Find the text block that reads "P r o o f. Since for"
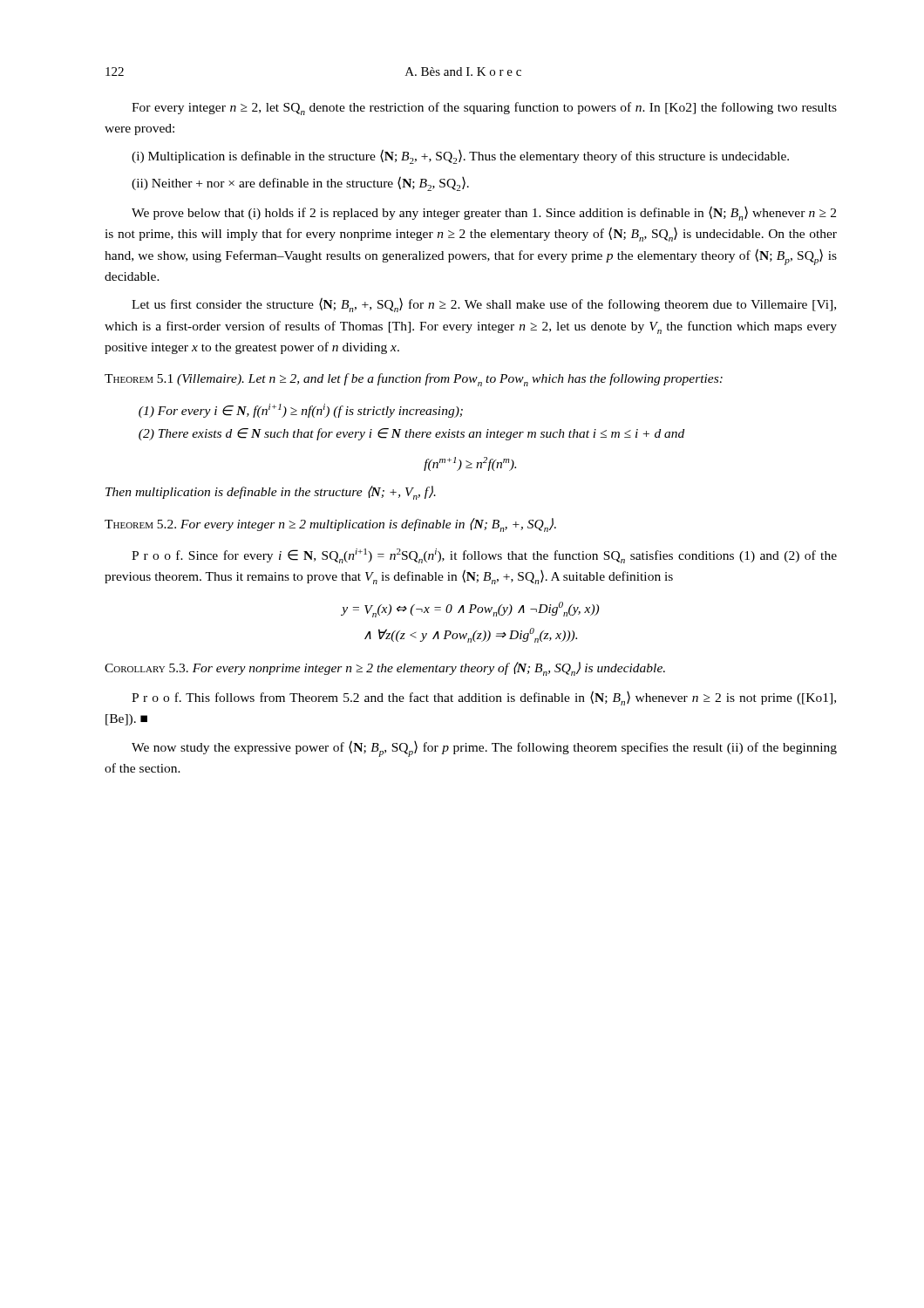 pos(471,566)
